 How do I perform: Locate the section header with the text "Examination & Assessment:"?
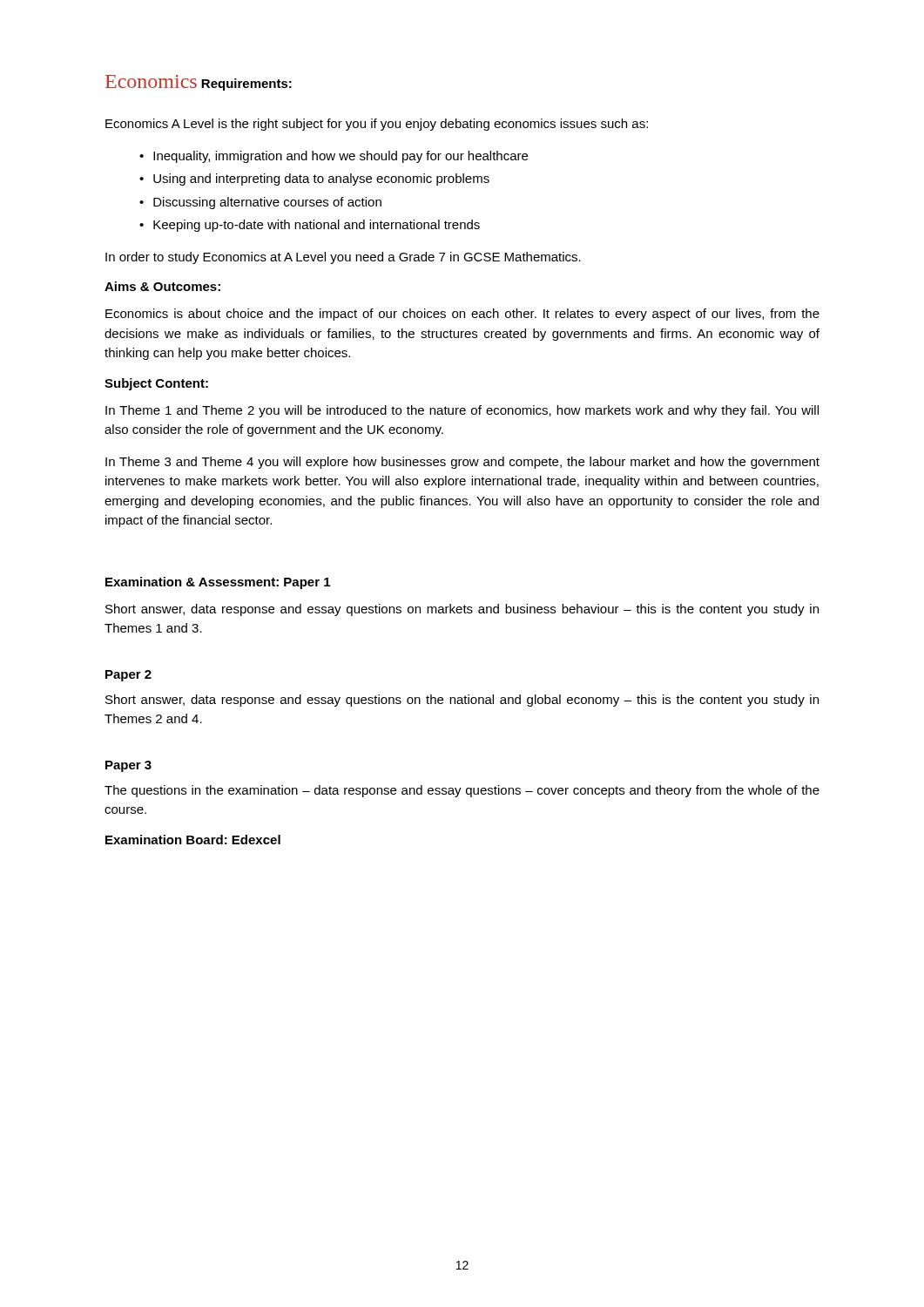click(x=192, y=581)
